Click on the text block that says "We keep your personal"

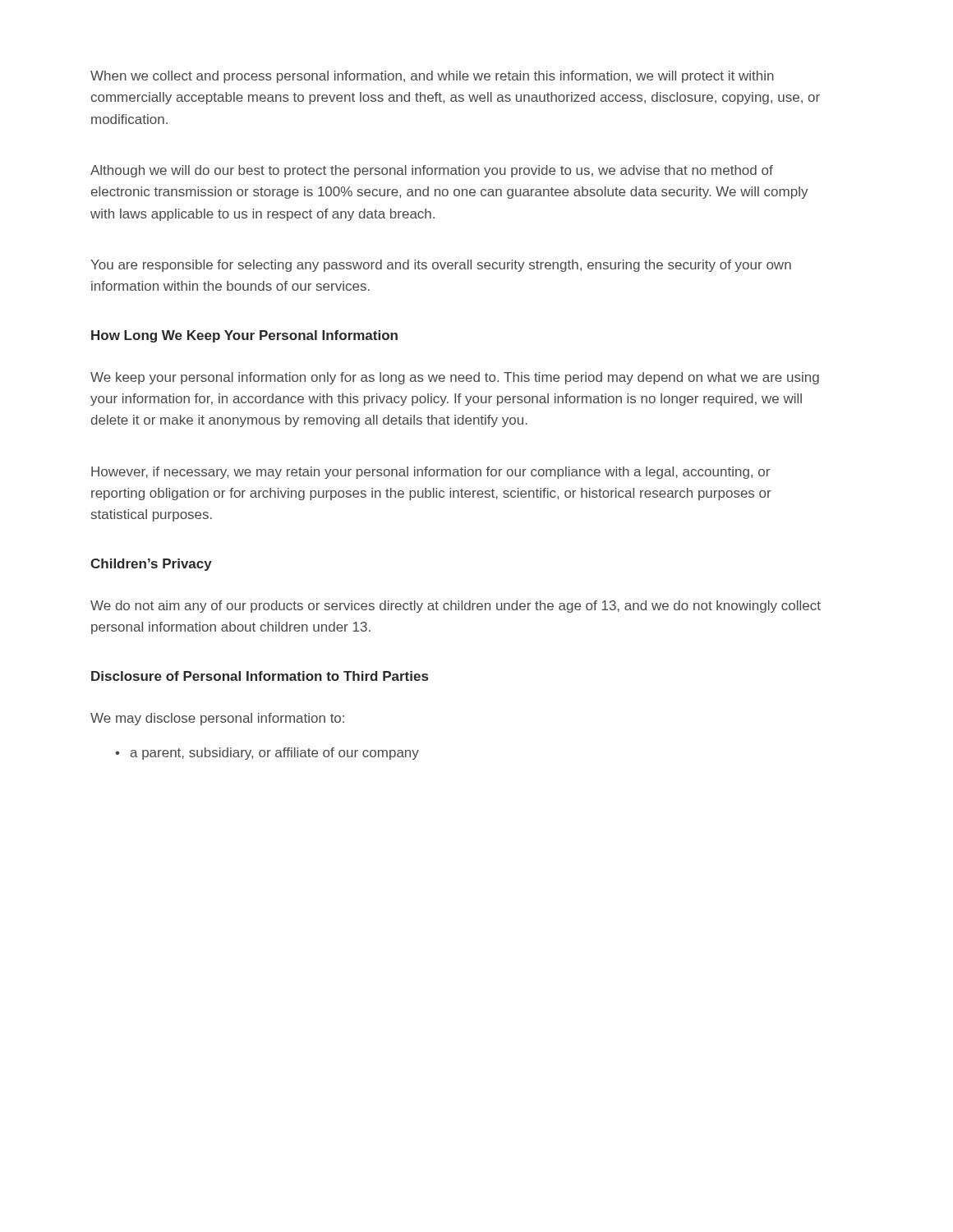click(x=455, y=399)
